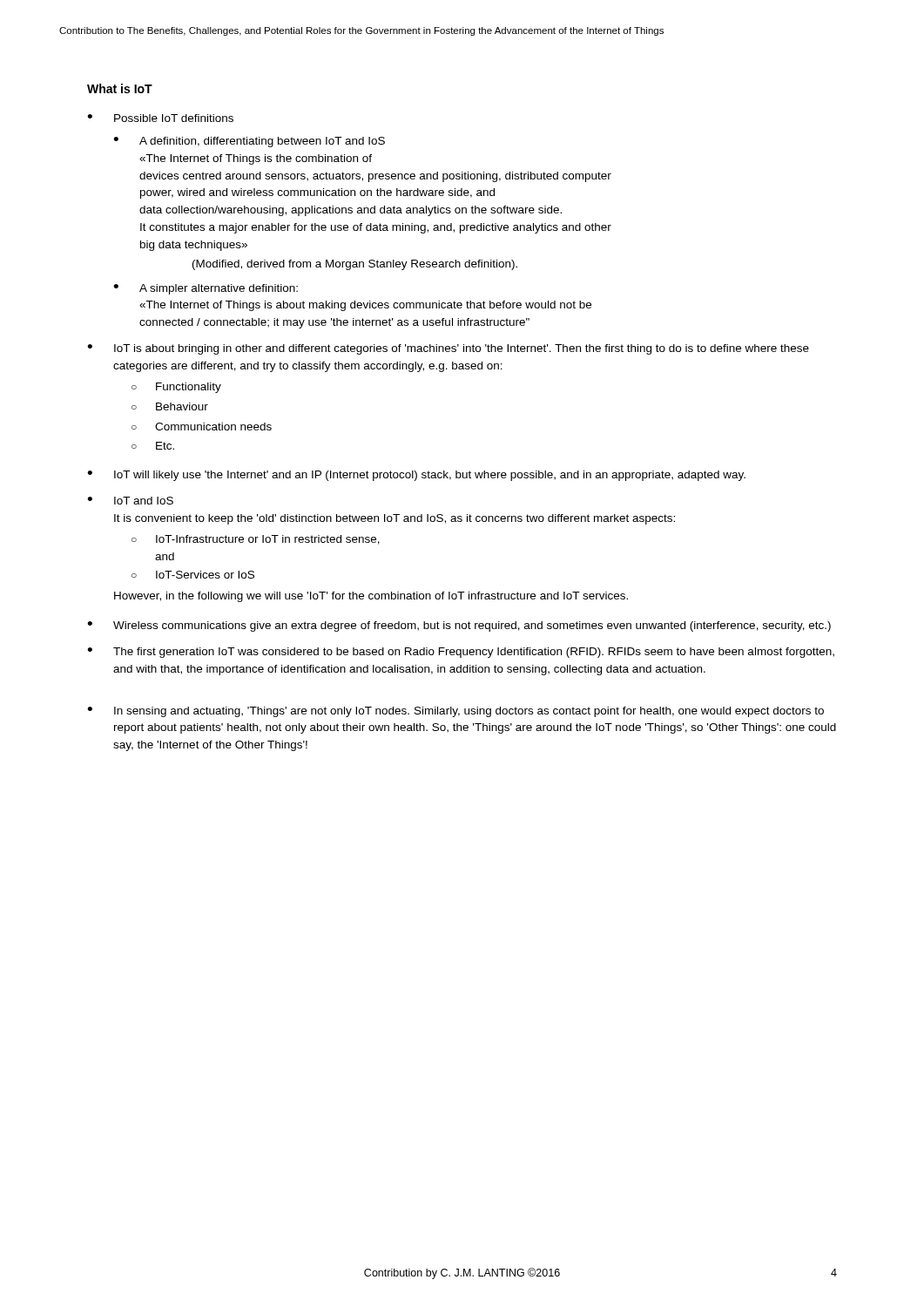This screenshot has height=1307, width=924.
Task: Click on the region starting "○ IoT-Services or"
Action: [x=193, y=575]
